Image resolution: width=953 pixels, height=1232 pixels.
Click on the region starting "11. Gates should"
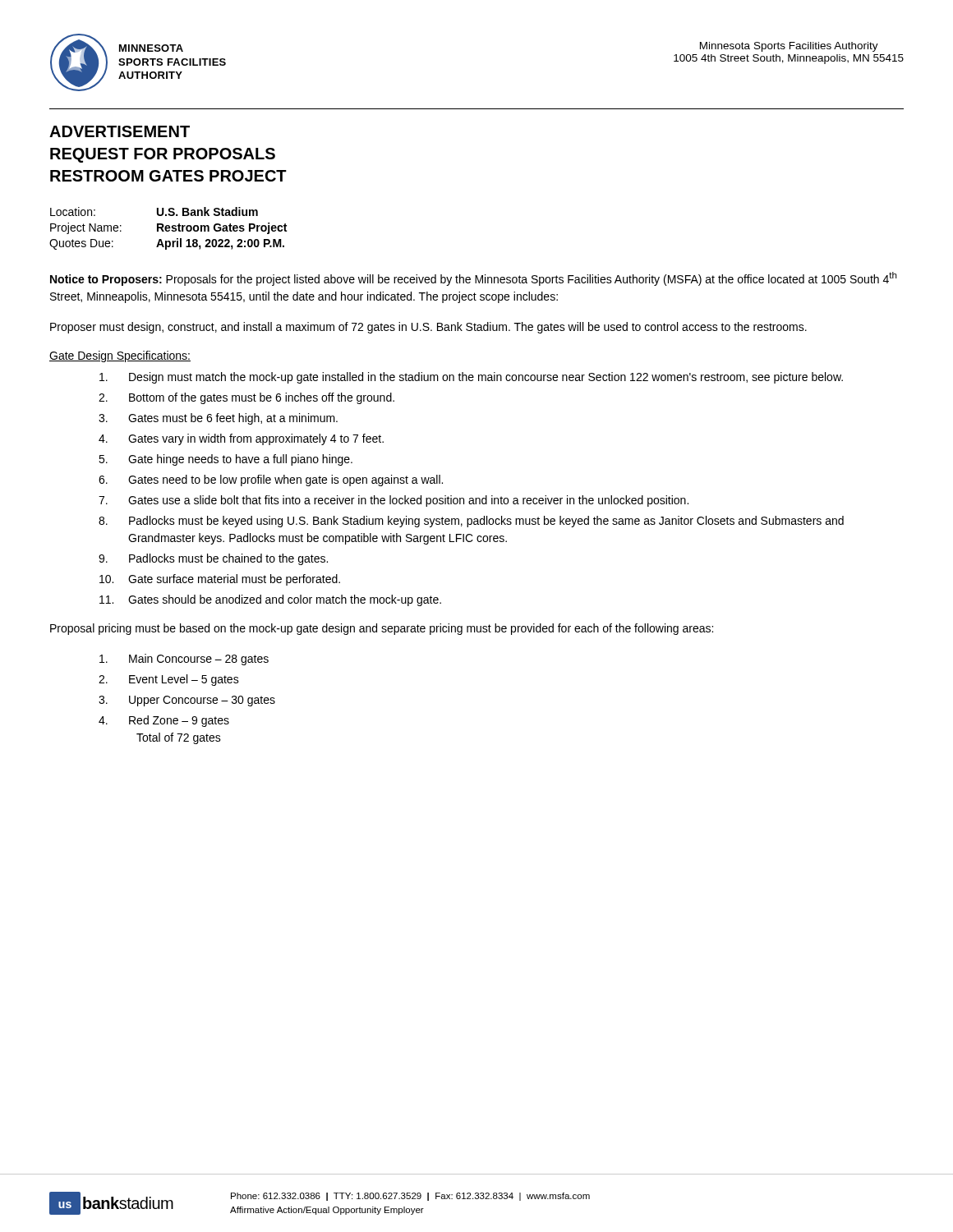click(x=270, y=600)
